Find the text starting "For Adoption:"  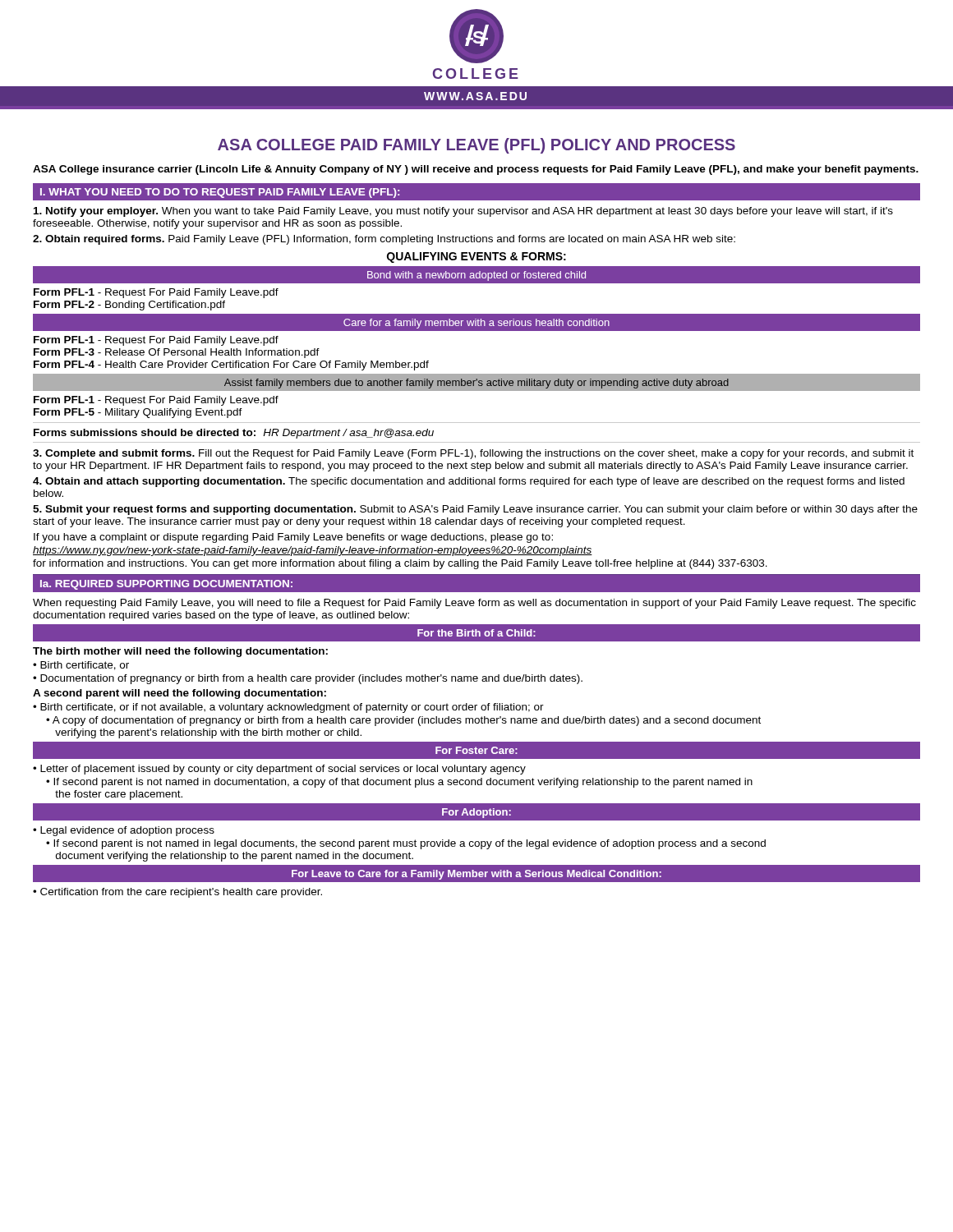(476, 812)
